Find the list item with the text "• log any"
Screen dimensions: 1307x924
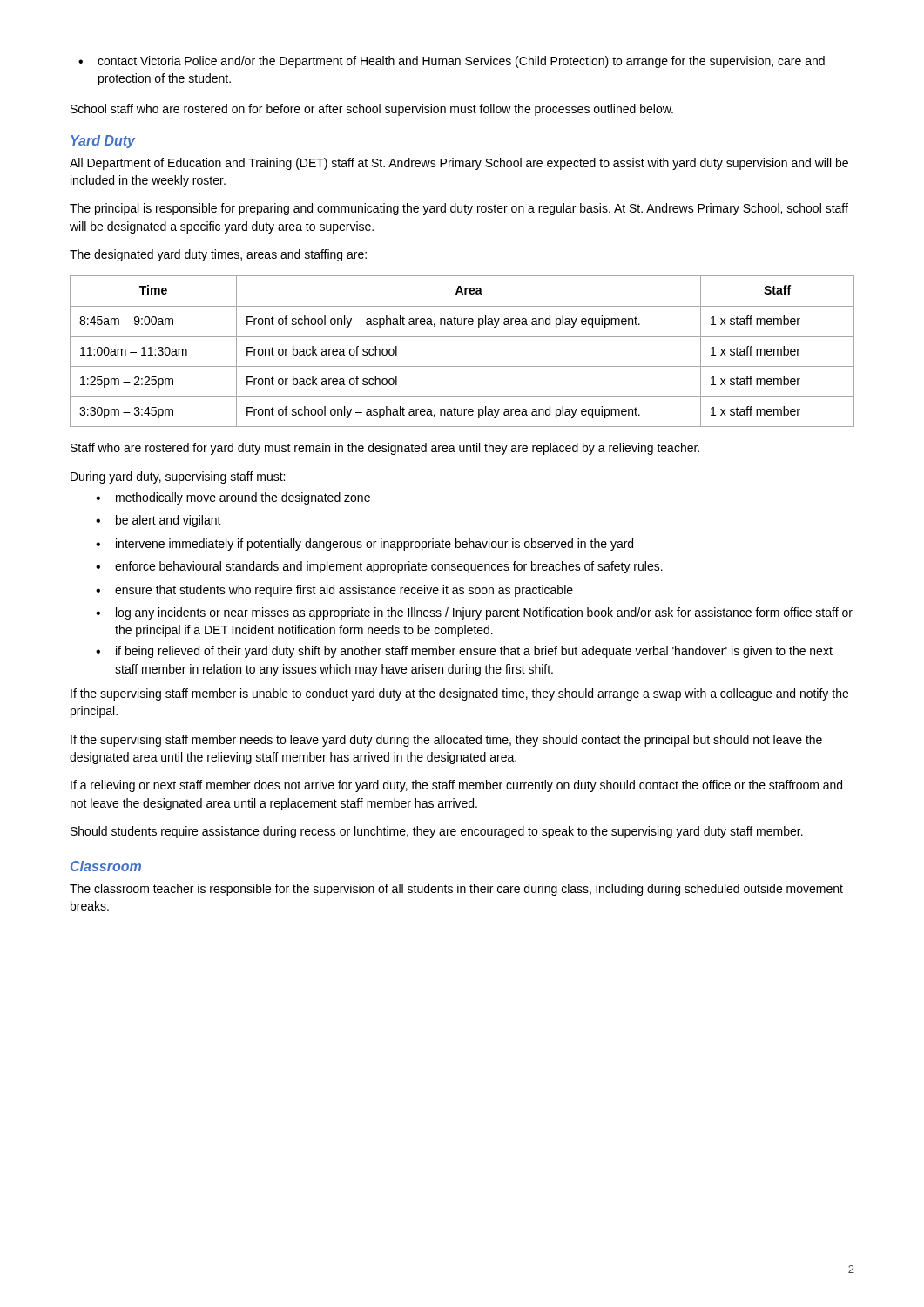point(475,621)
